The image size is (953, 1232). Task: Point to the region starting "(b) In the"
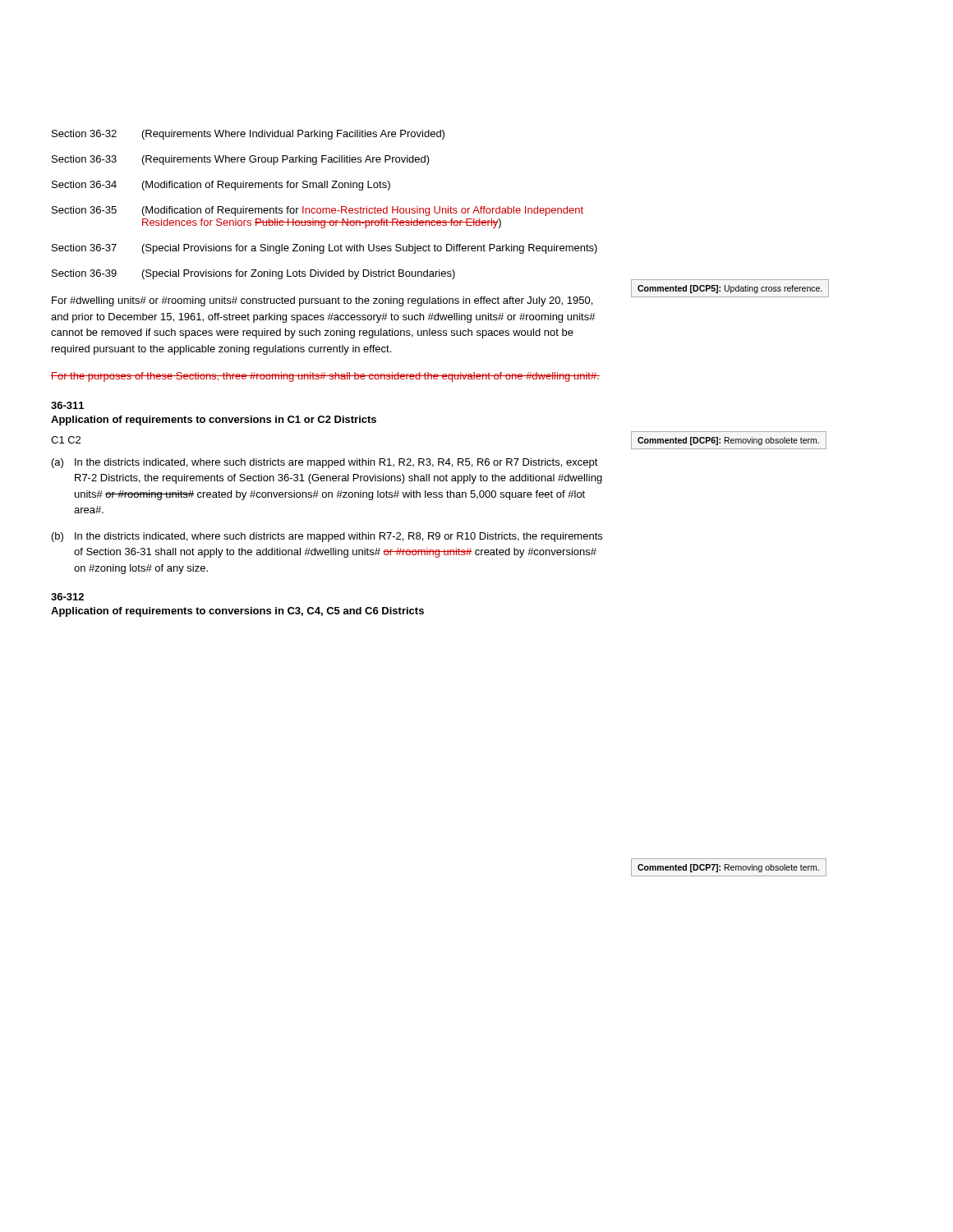[330, 552]
